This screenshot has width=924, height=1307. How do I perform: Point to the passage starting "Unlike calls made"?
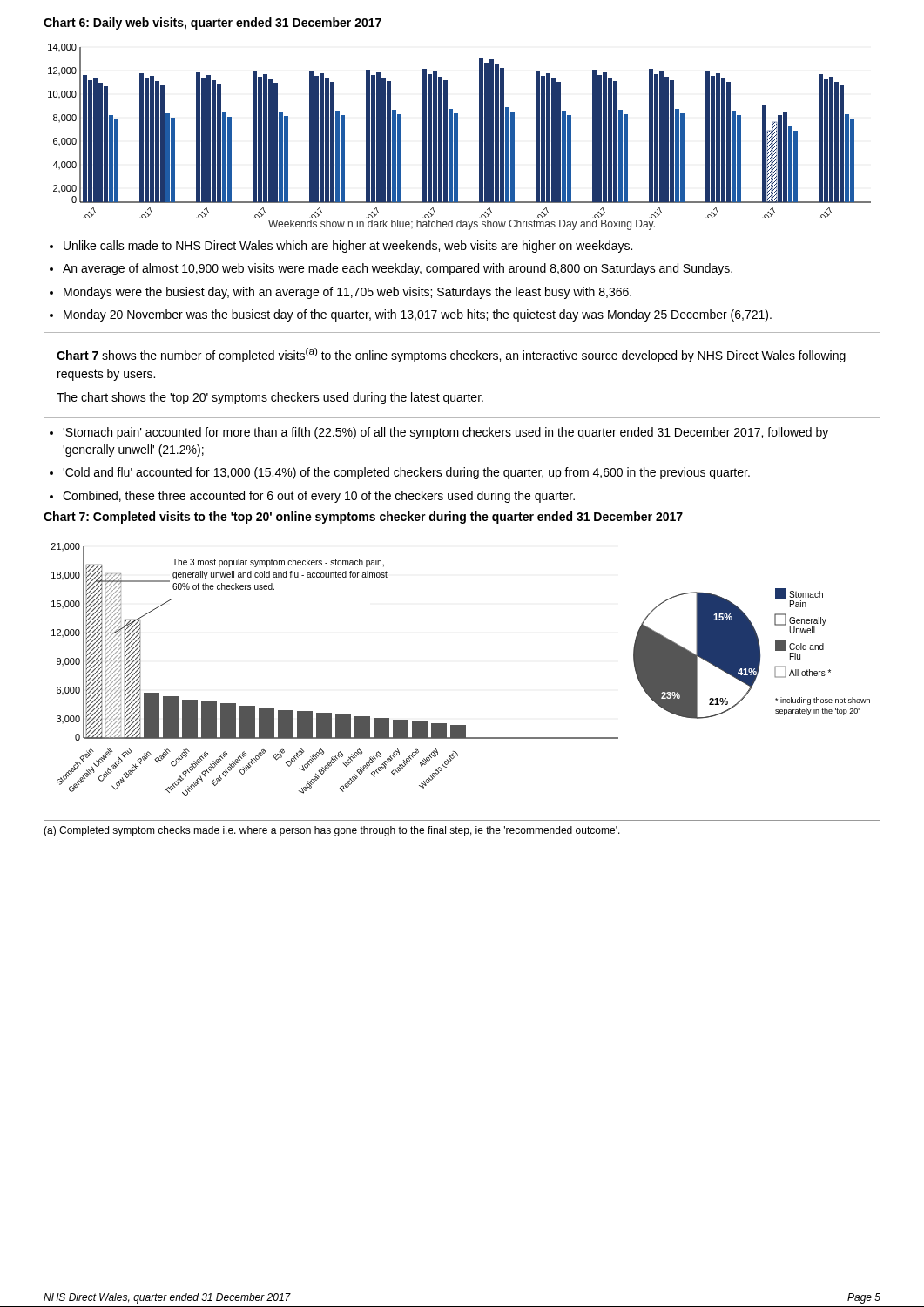[x=348, y=246]
